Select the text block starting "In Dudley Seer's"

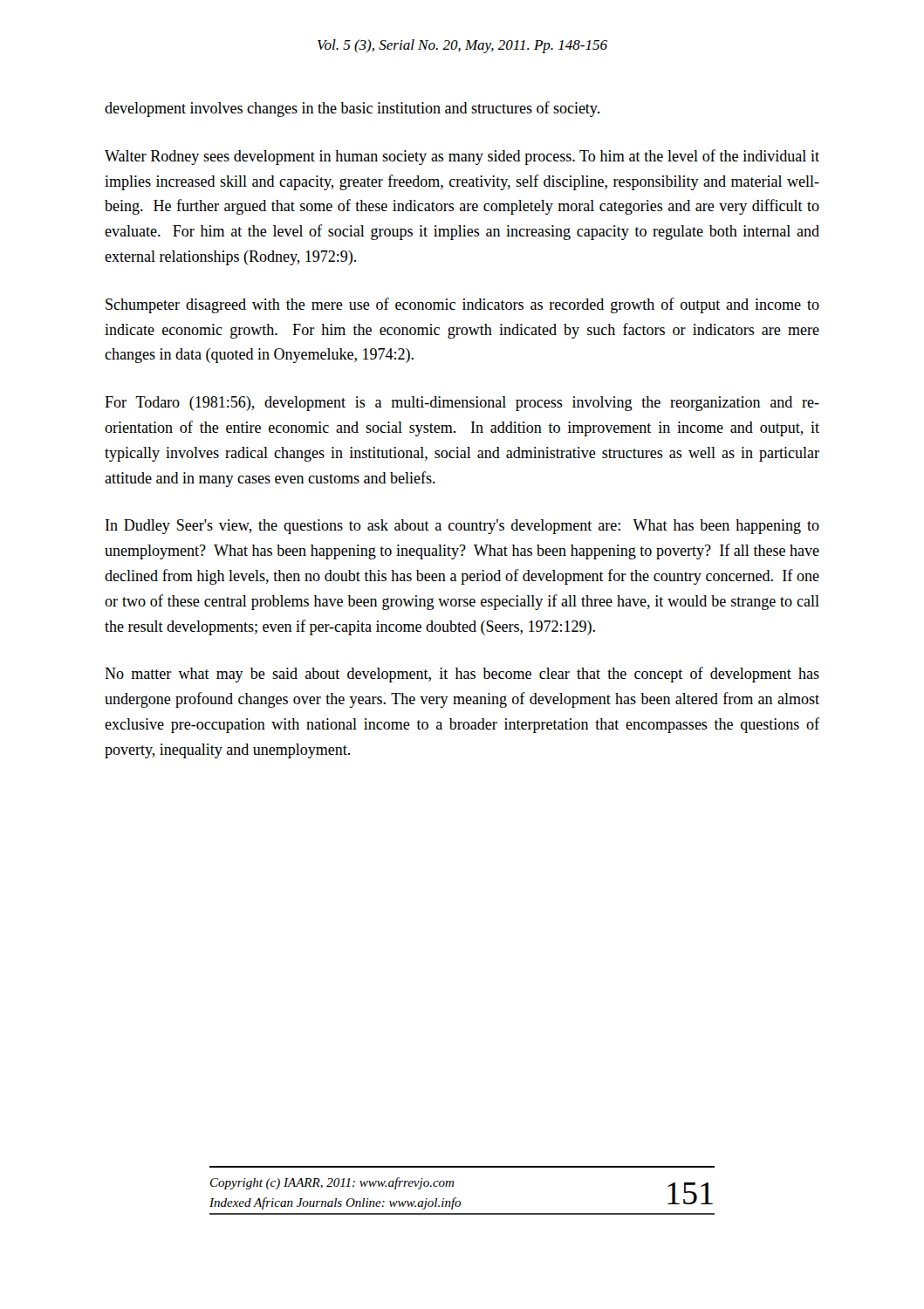click(x=462, y=576)
